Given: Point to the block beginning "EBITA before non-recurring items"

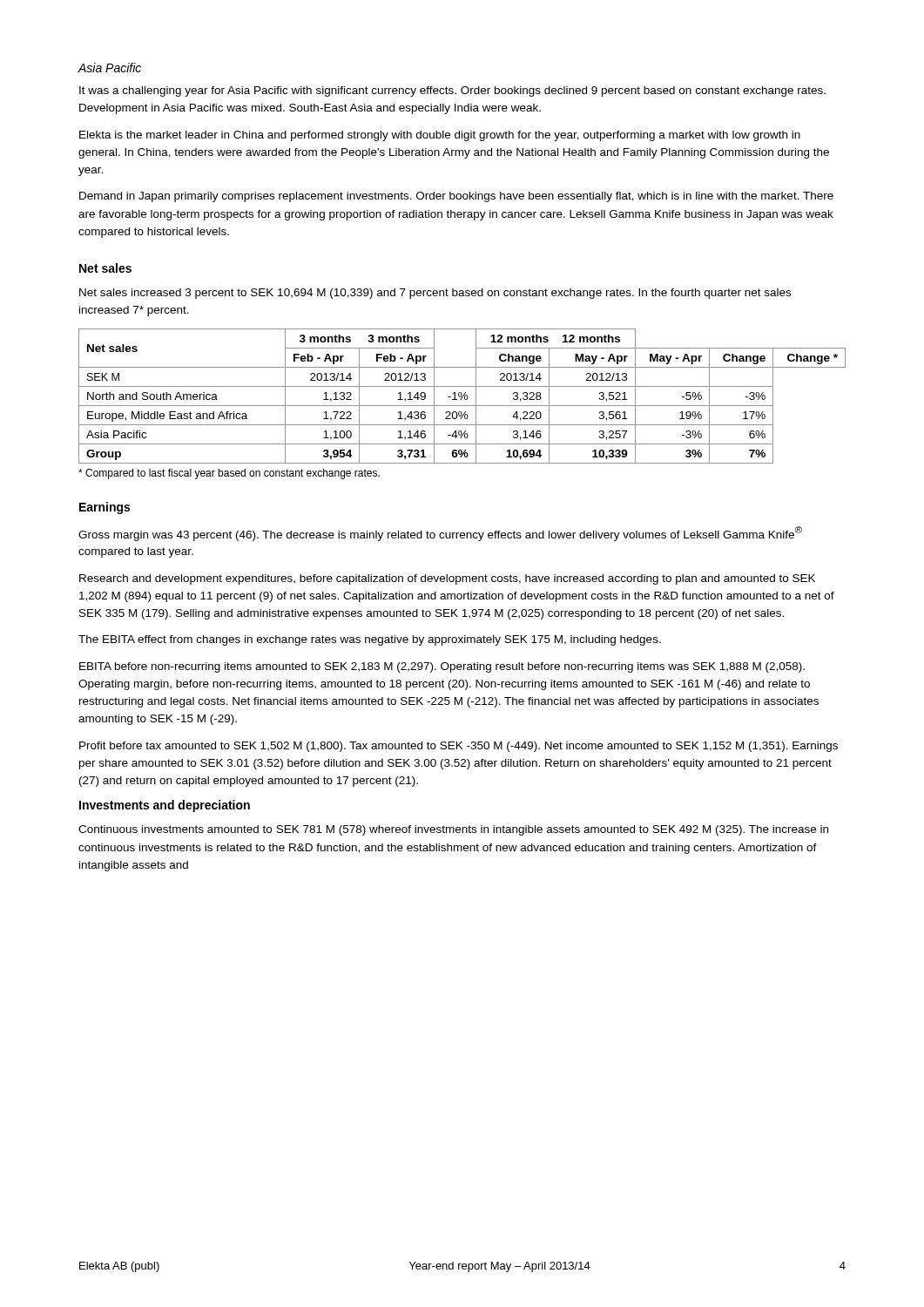Looking at the screenshot, I should (449, 692).
